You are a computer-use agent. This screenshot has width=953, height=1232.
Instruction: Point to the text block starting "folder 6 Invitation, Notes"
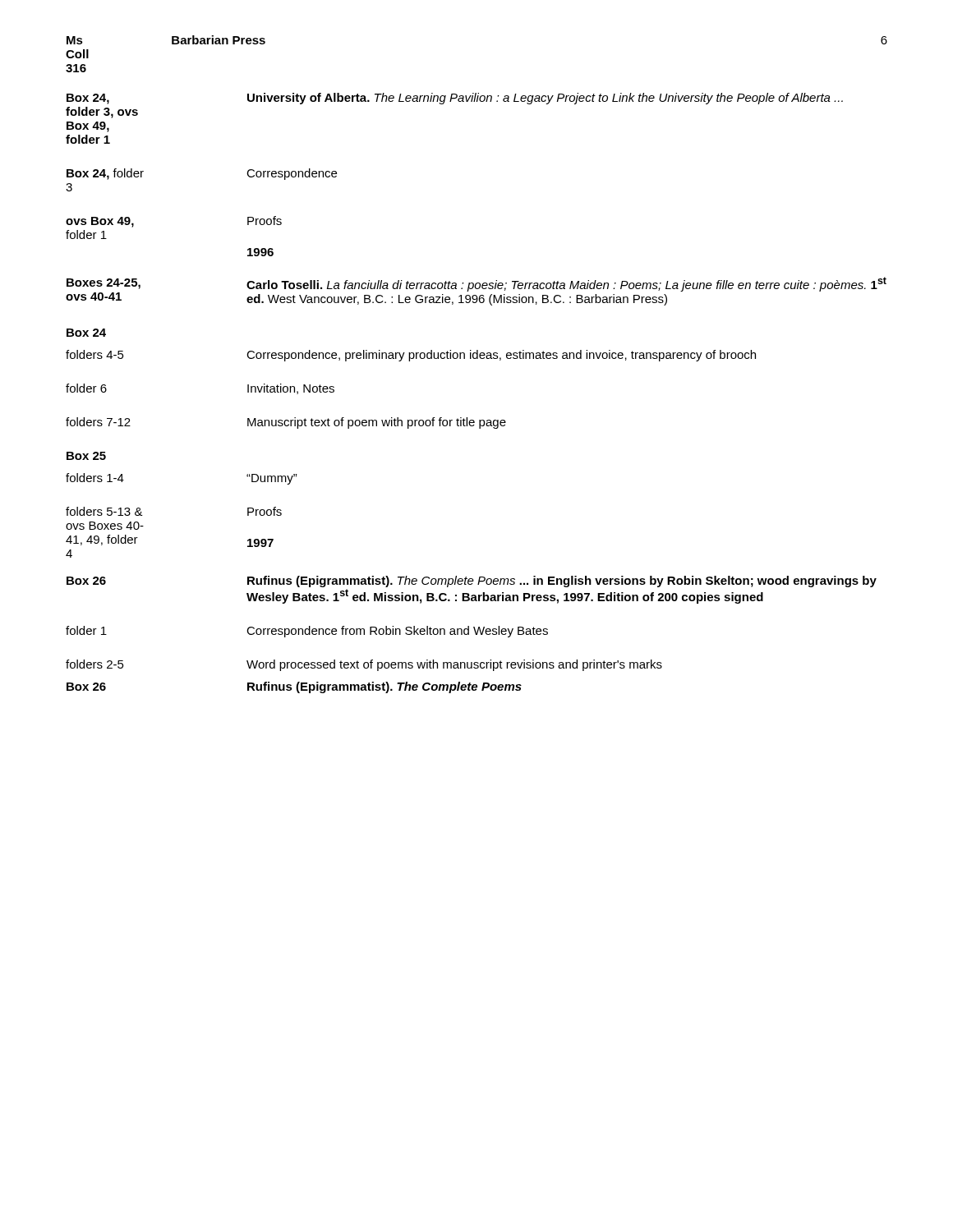89,389
